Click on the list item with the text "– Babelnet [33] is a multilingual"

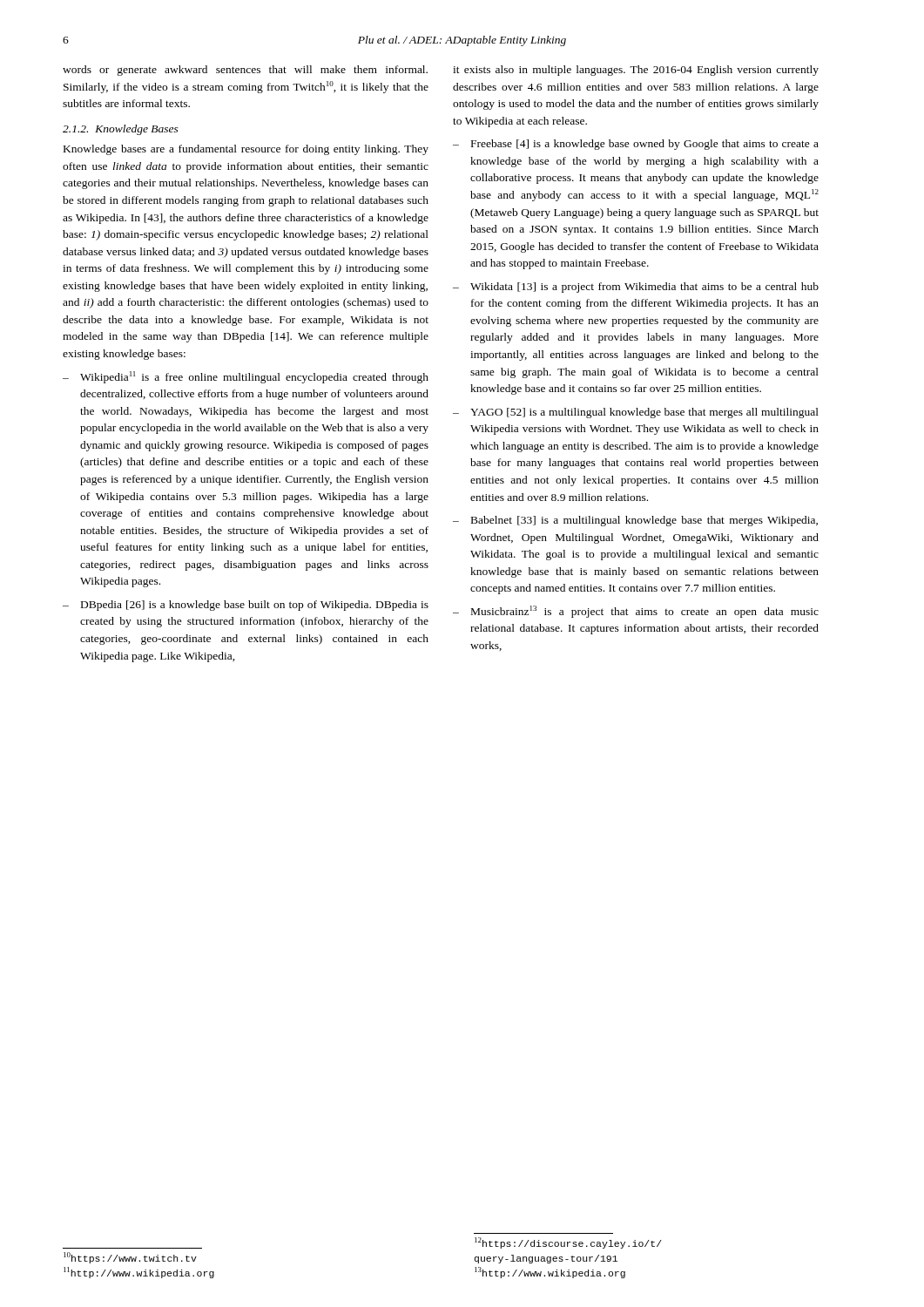coord(636,554)
